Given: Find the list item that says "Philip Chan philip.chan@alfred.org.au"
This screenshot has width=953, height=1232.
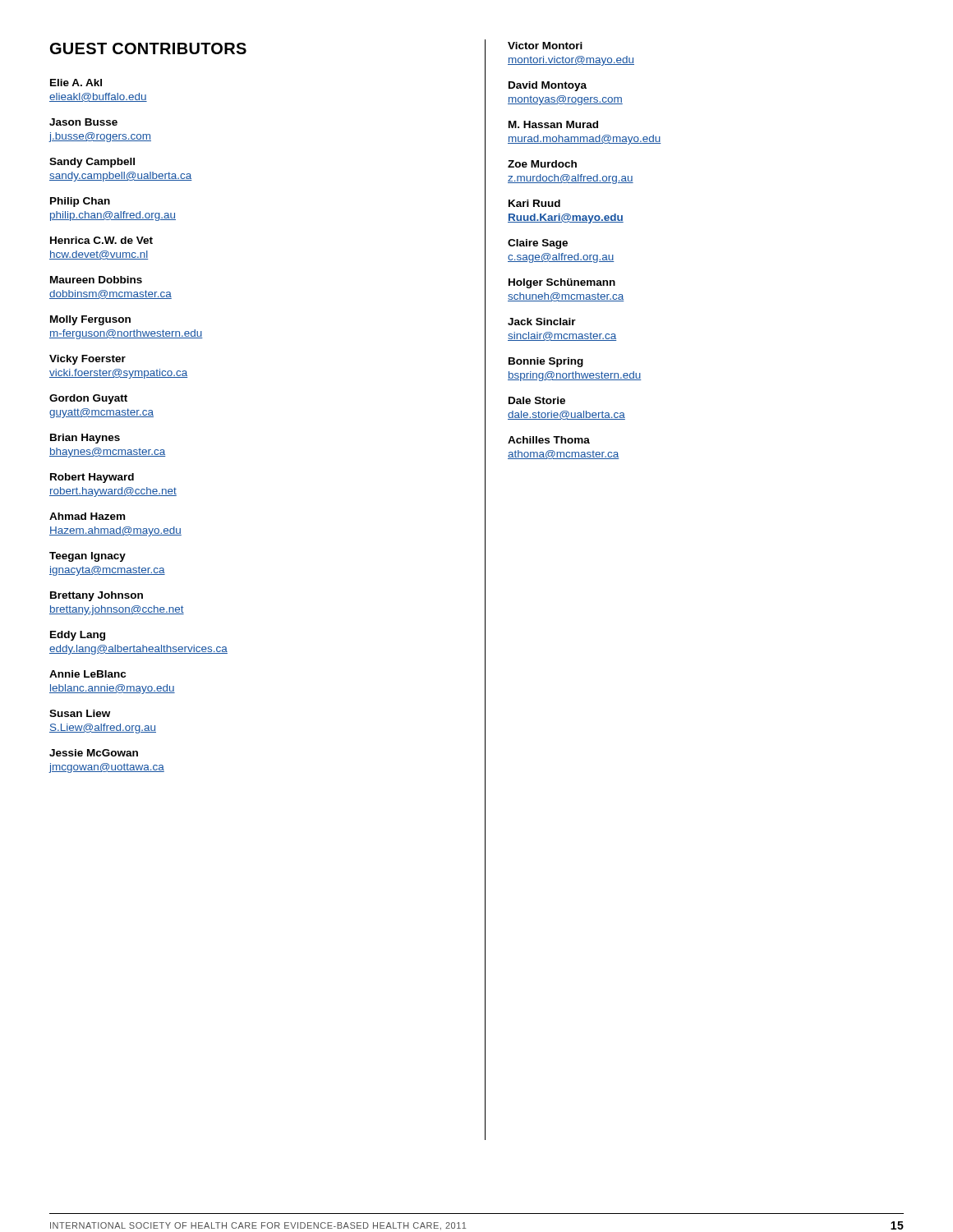Looking at the screenshot, I should click(80, 202).
